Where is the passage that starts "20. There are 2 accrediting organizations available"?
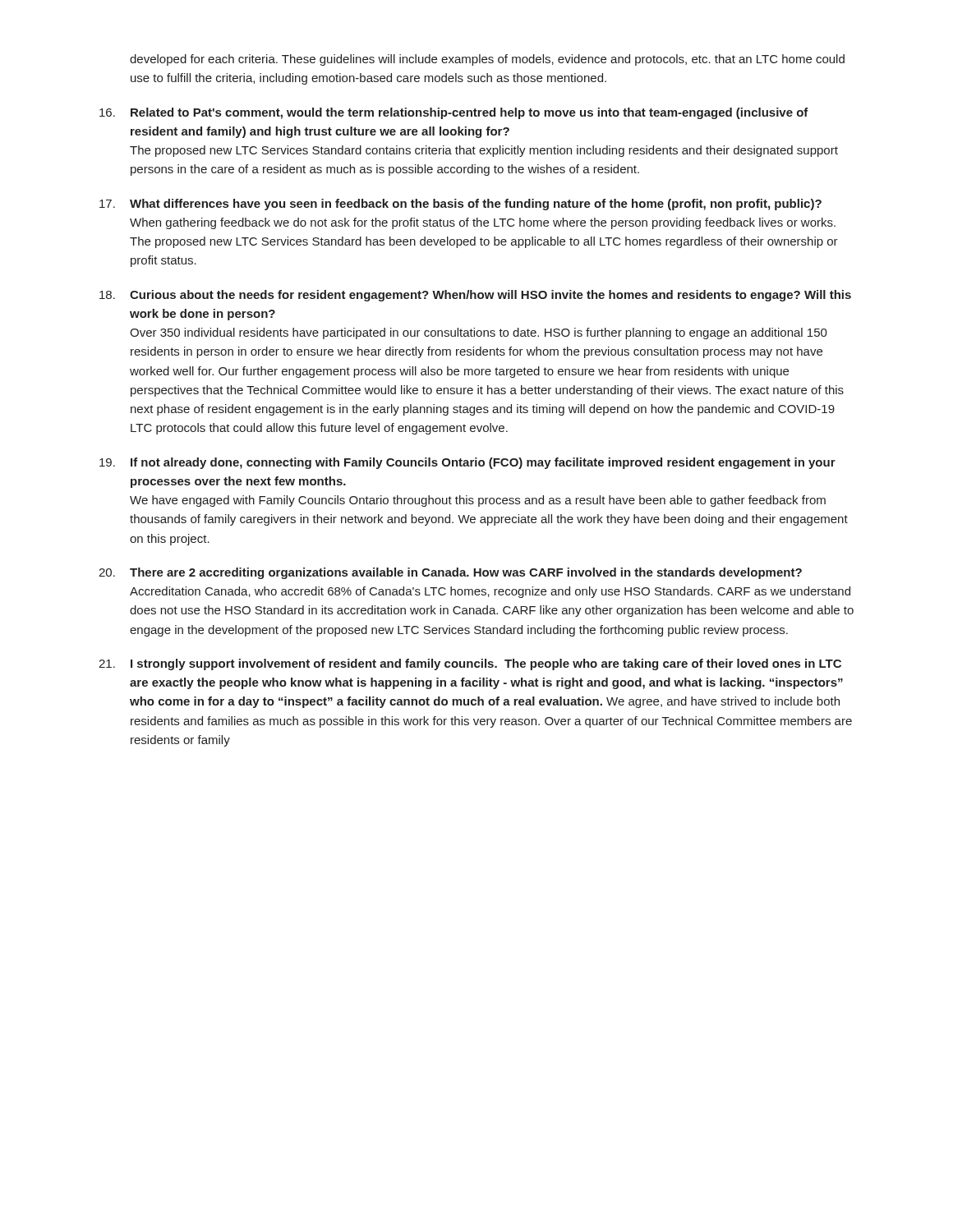This screenshot has height=1232, width=953. [x=476, y=601]
